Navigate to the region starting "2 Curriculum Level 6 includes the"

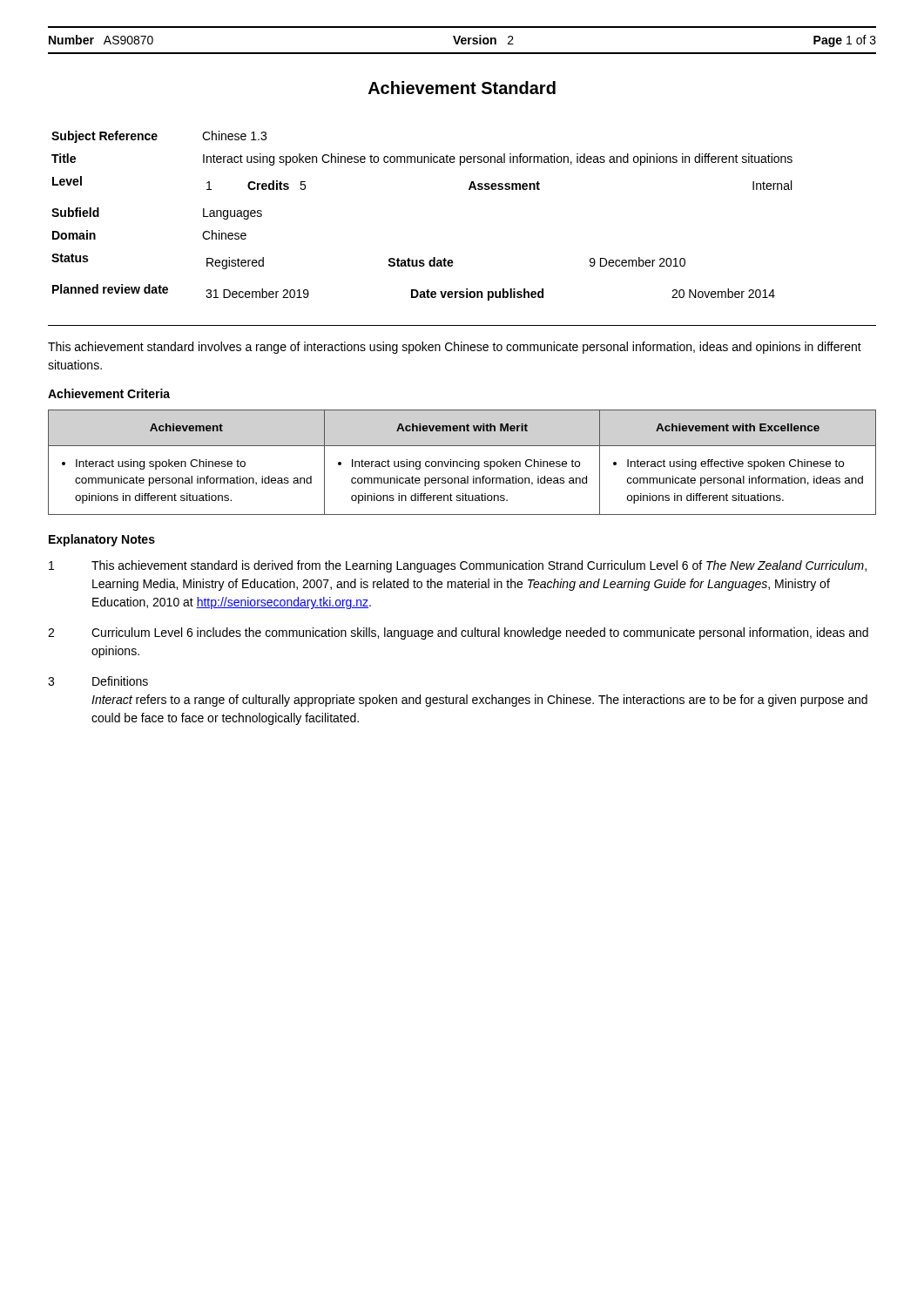click(462, 642)
